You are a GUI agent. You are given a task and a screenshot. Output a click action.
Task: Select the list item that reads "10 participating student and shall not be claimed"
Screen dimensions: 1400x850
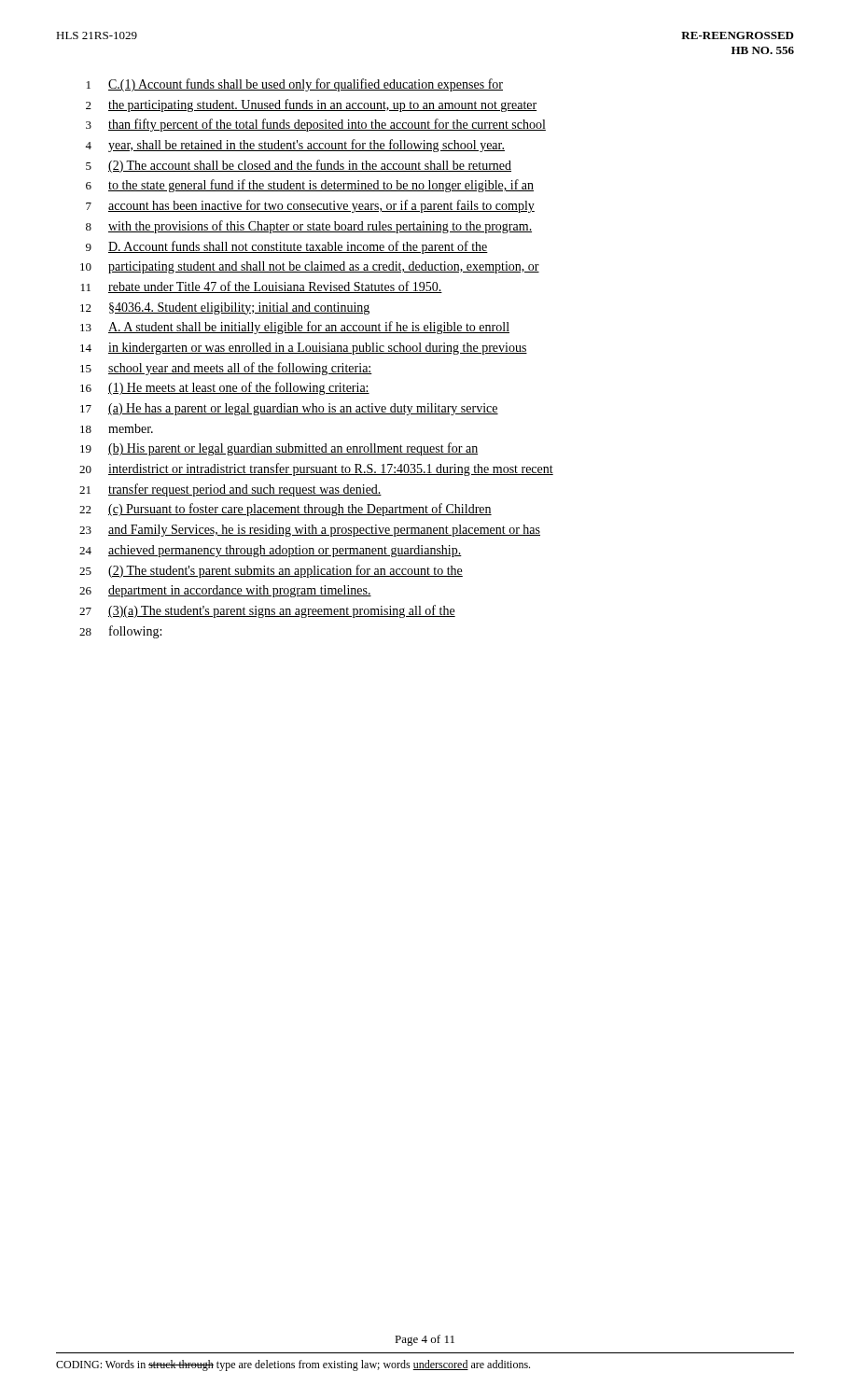tap(425, 267)
